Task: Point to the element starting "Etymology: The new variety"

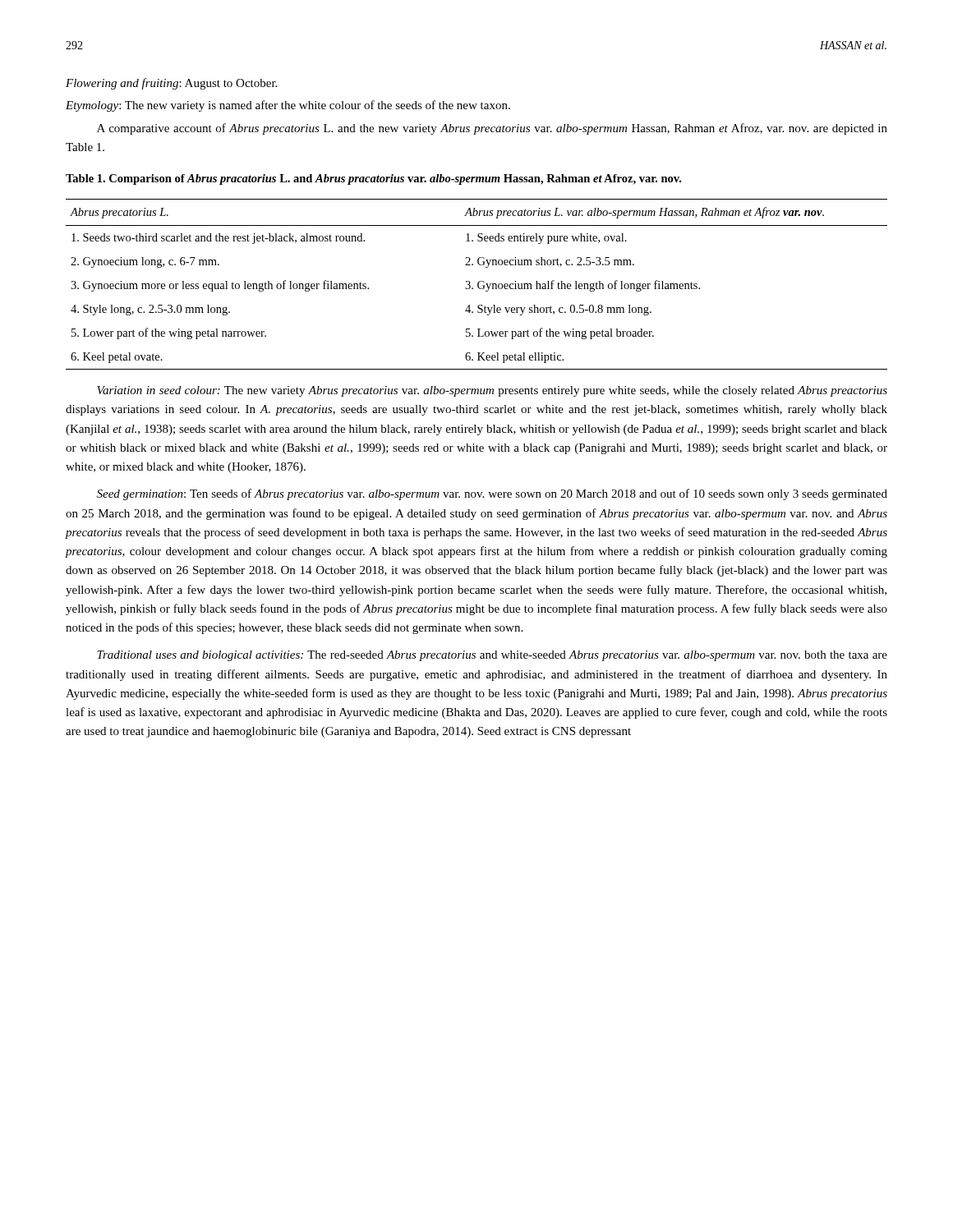Action: [x=476, y=106]
